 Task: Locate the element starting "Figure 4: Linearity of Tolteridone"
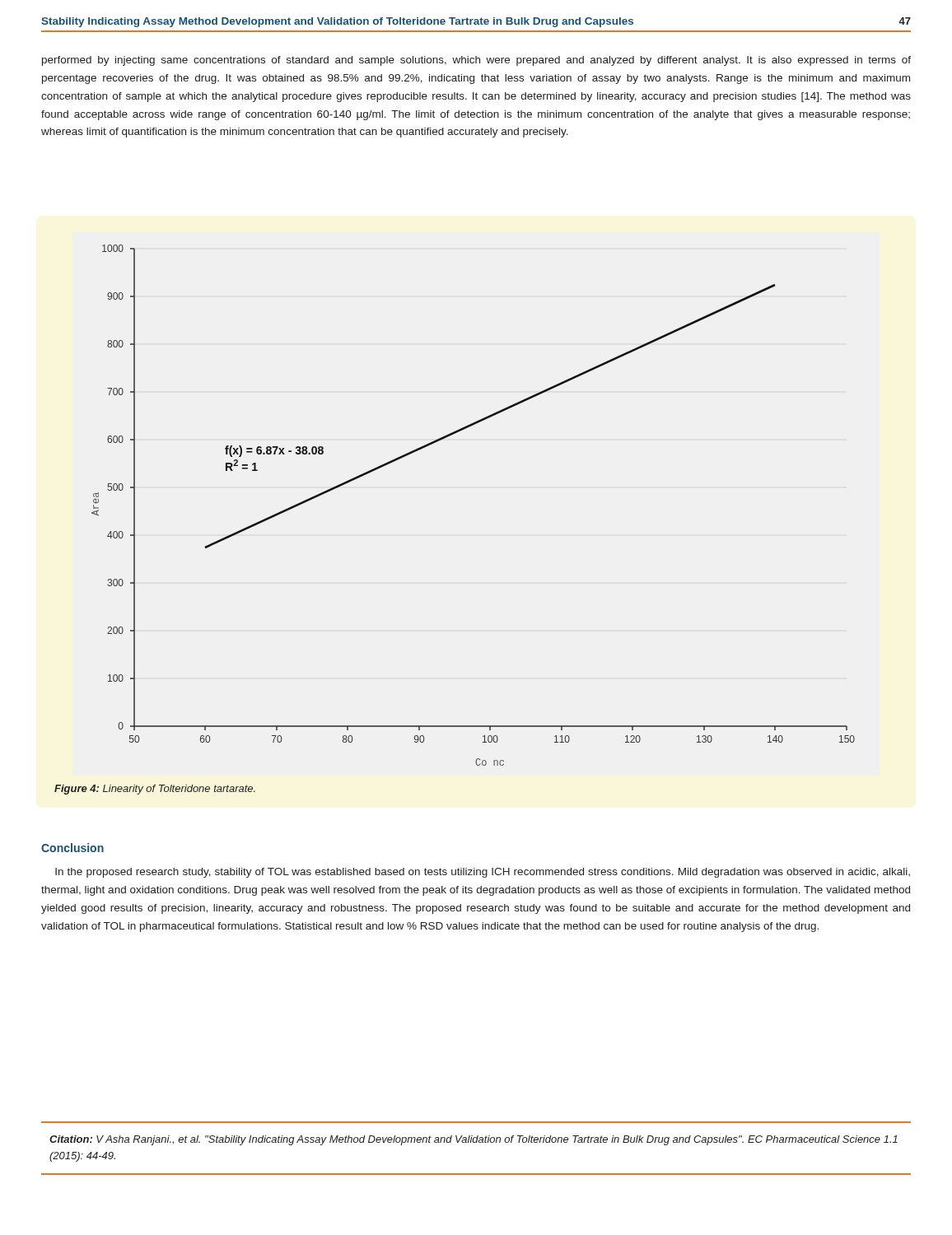[155, 788]
